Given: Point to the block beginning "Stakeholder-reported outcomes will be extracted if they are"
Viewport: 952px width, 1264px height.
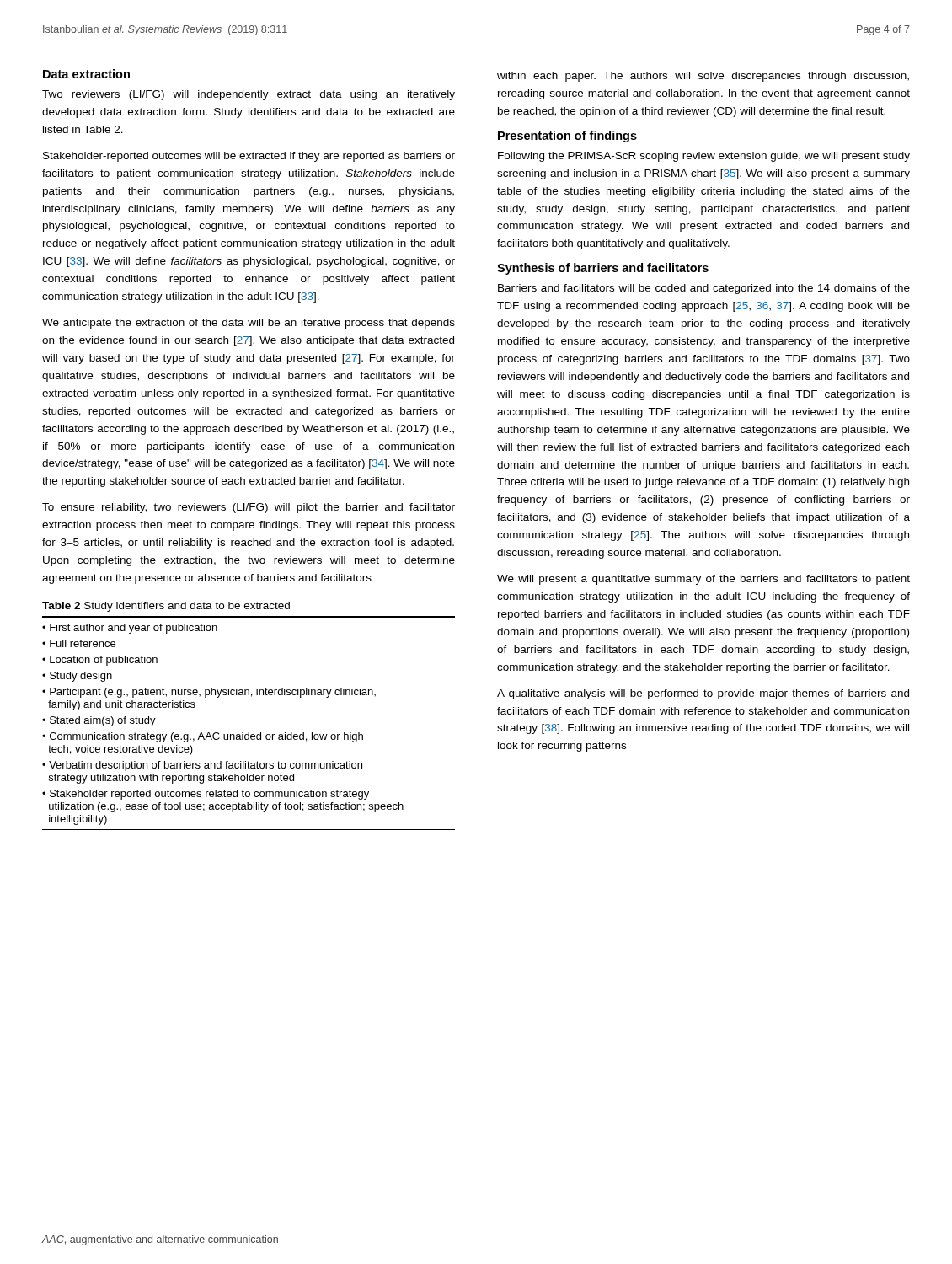Looking at the screenshot, I should [249, 226].
